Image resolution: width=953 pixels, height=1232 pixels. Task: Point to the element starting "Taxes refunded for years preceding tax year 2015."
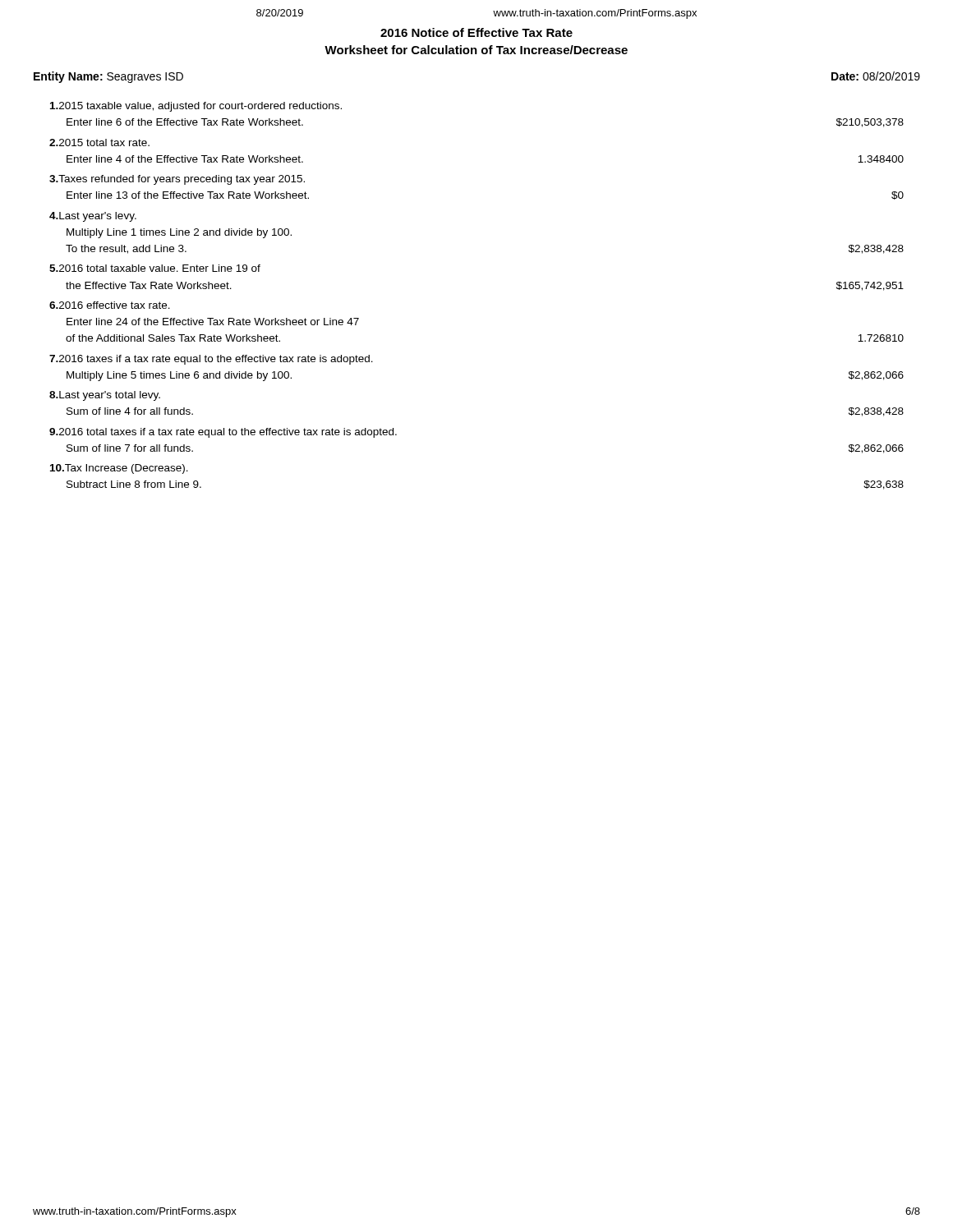177,180
